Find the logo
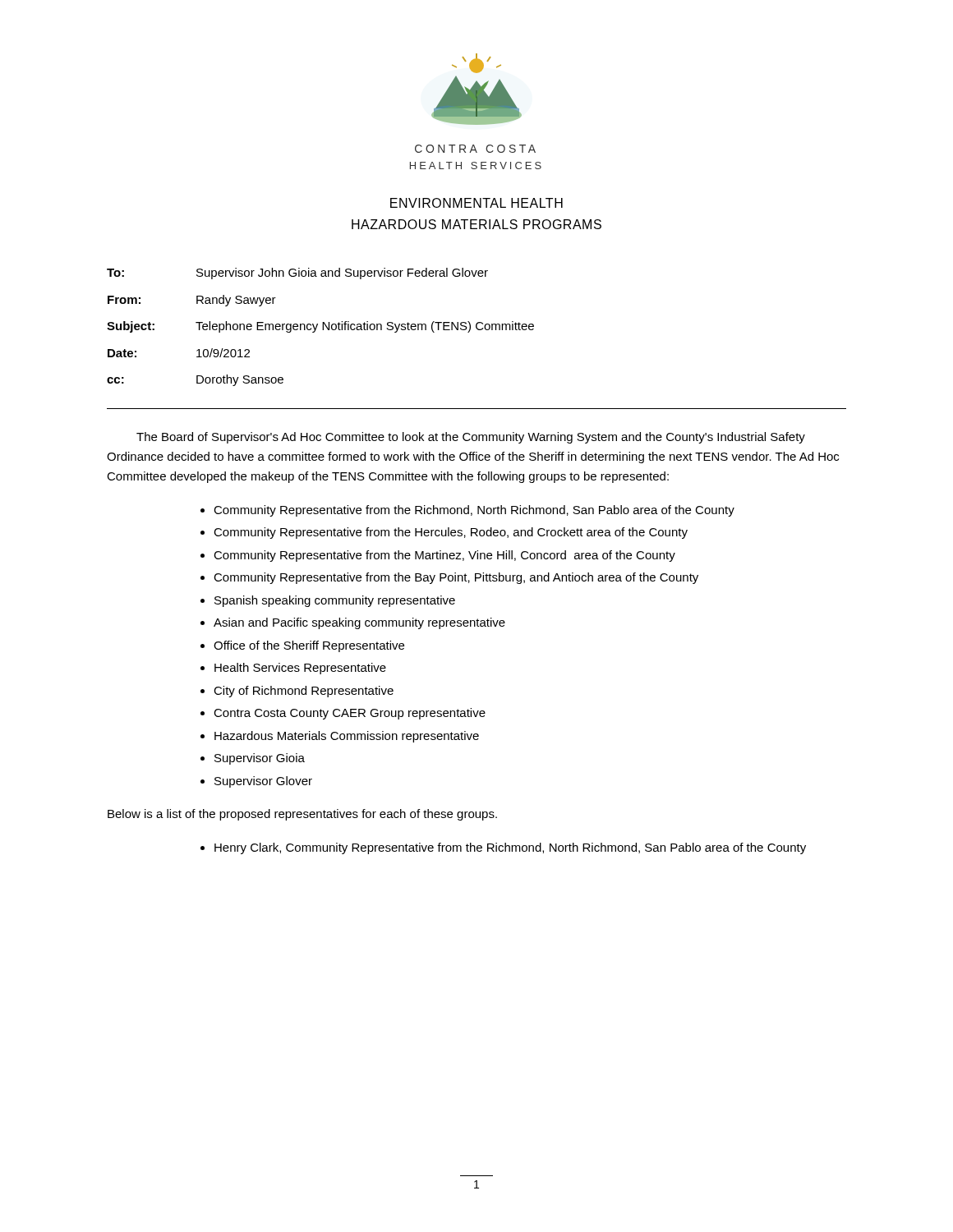 pos(476,112)
